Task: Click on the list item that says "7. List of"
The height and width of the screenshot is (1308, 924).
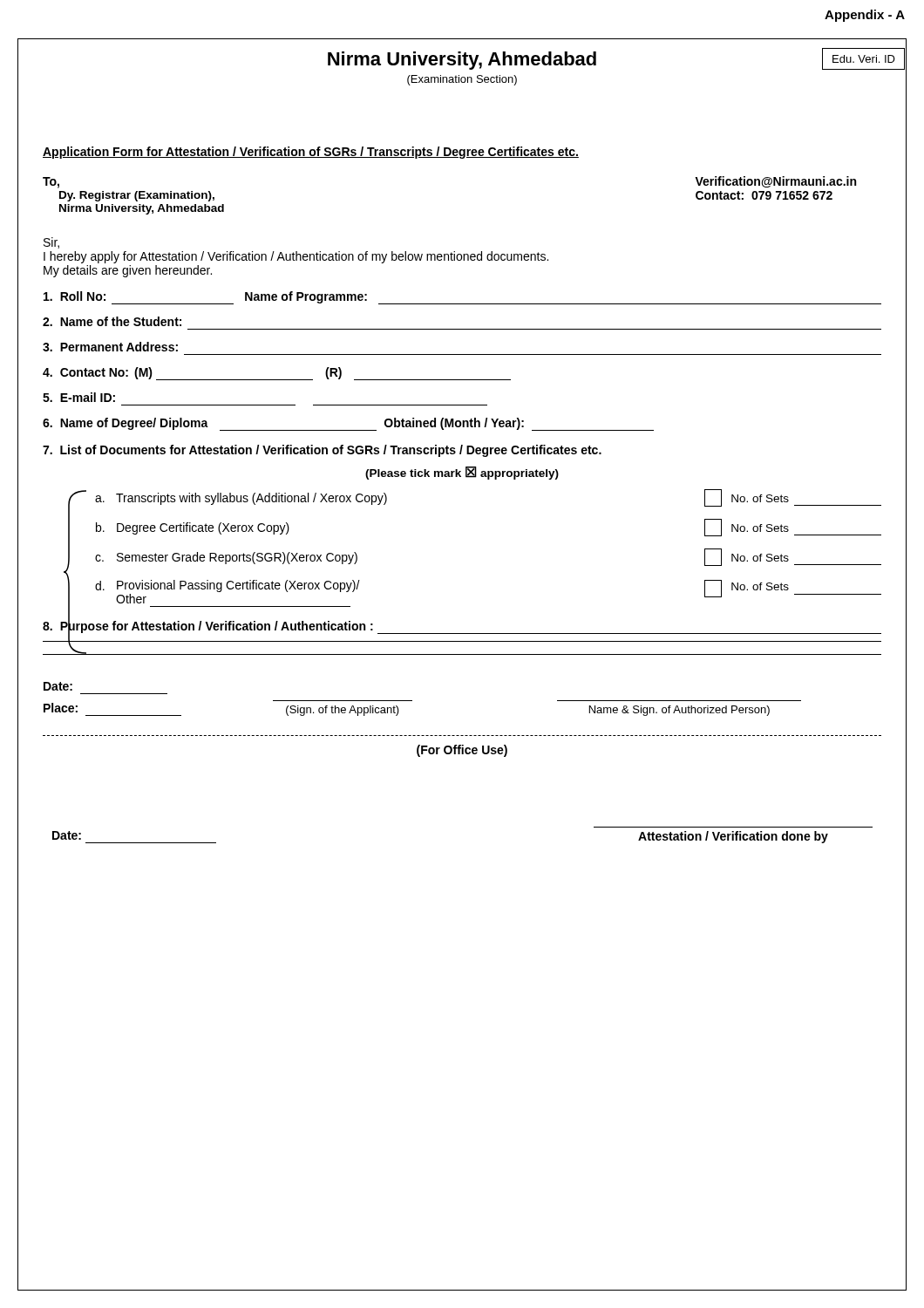Action: (x=322, y=451)
